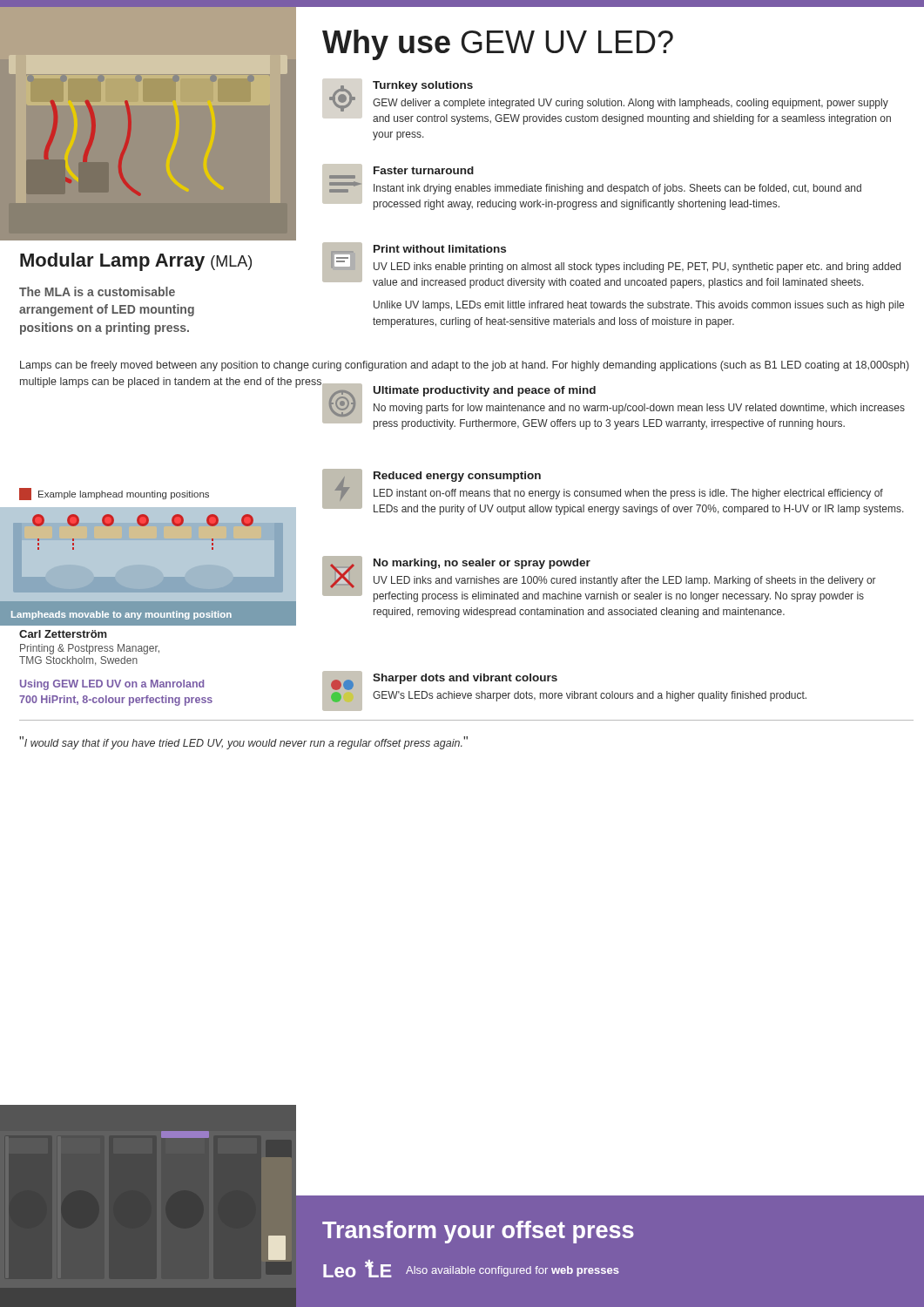The width and height of the screenshot is (924, 1307).
Task: Click on the text block with the text "Faster turnaround Instant ink drying enables immediate finishing"
Action: pos(614,188)
